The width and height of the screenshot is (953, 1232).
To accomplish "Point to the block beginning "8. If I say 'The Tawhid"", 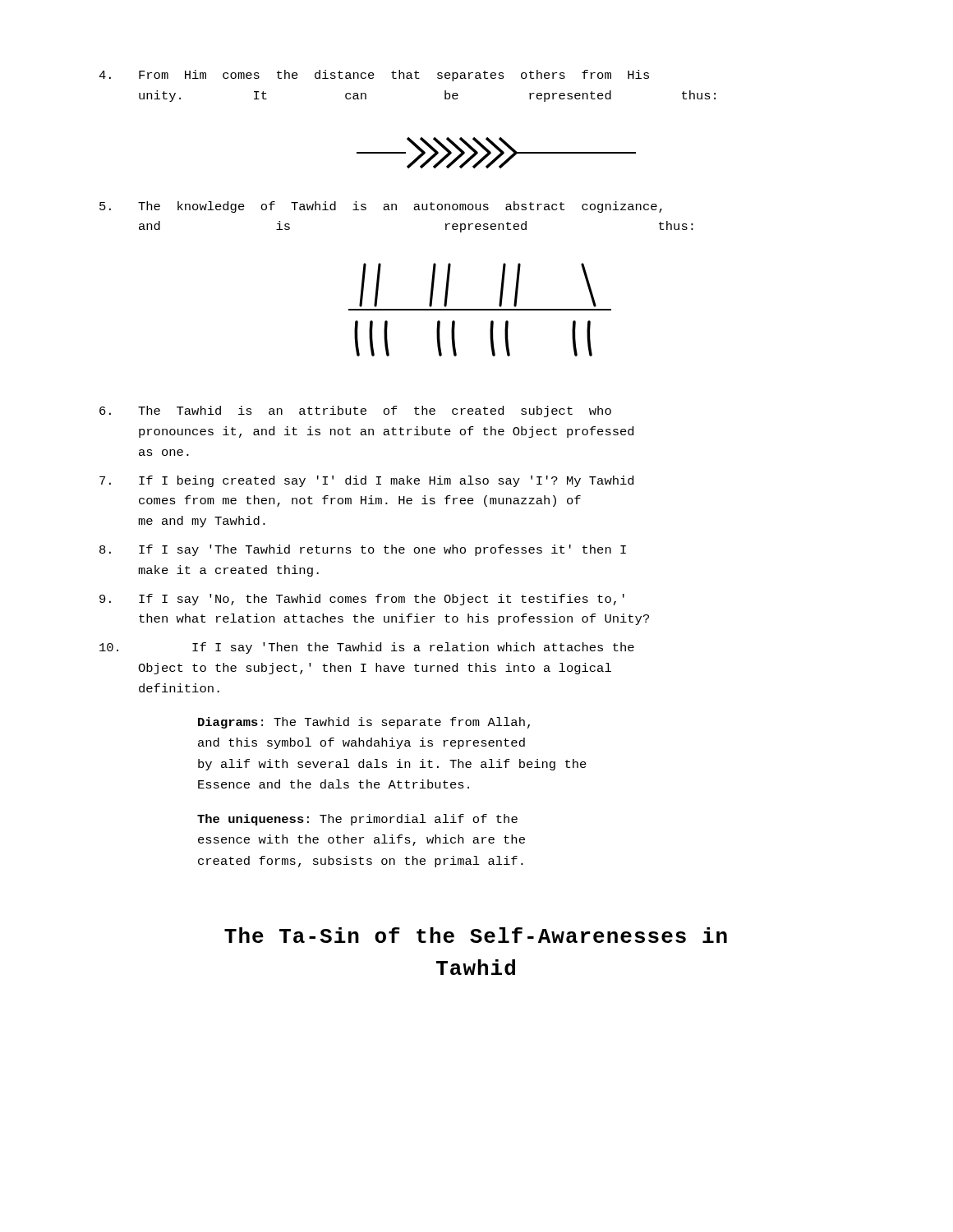I will pyautogui.click(x=476, y=561).
